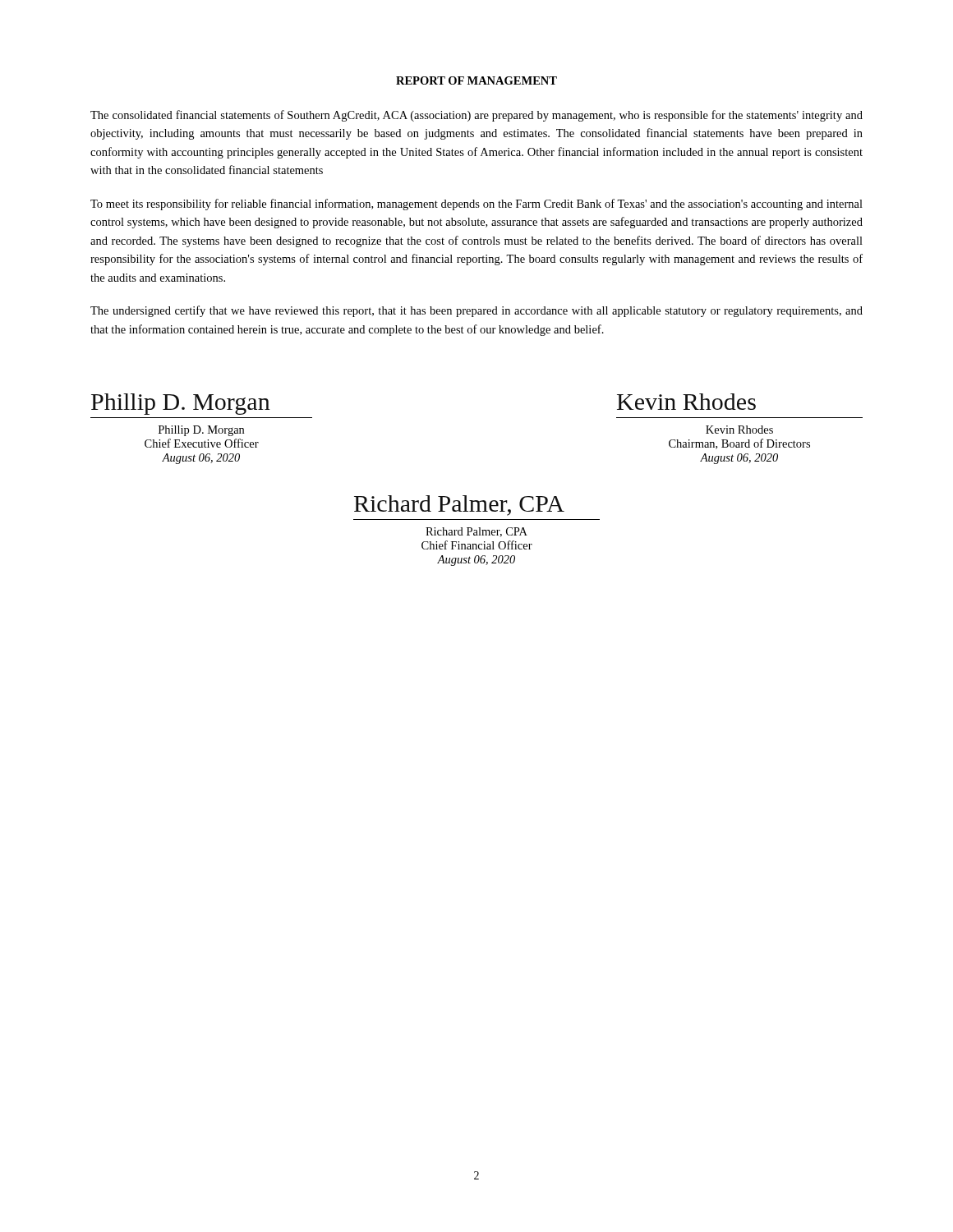
Task: Locate the section header
Action: (x=476, y=81)
